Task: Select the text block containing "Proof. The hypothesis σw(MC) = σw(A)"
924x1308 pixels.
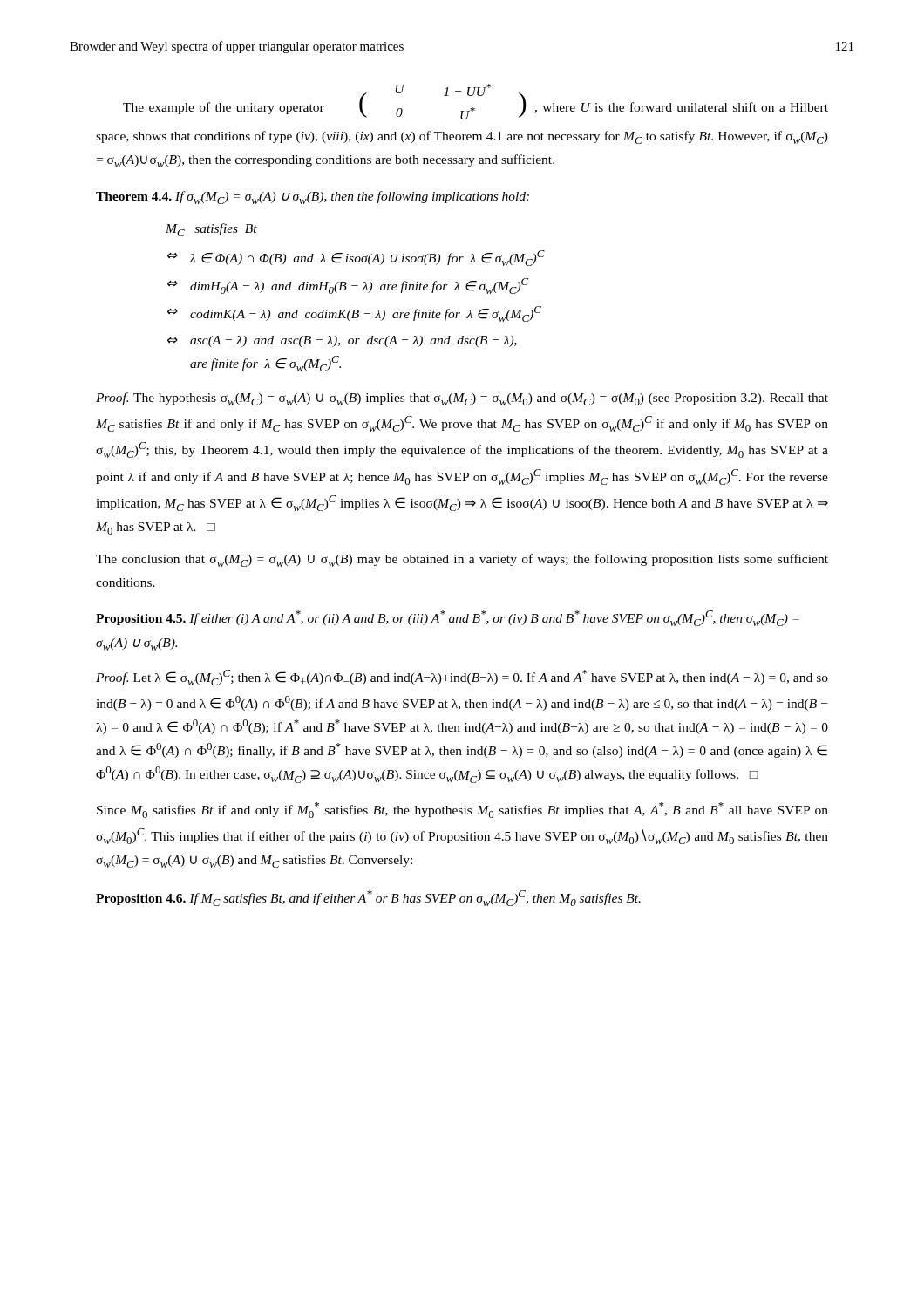Action: tap(462, 463)
